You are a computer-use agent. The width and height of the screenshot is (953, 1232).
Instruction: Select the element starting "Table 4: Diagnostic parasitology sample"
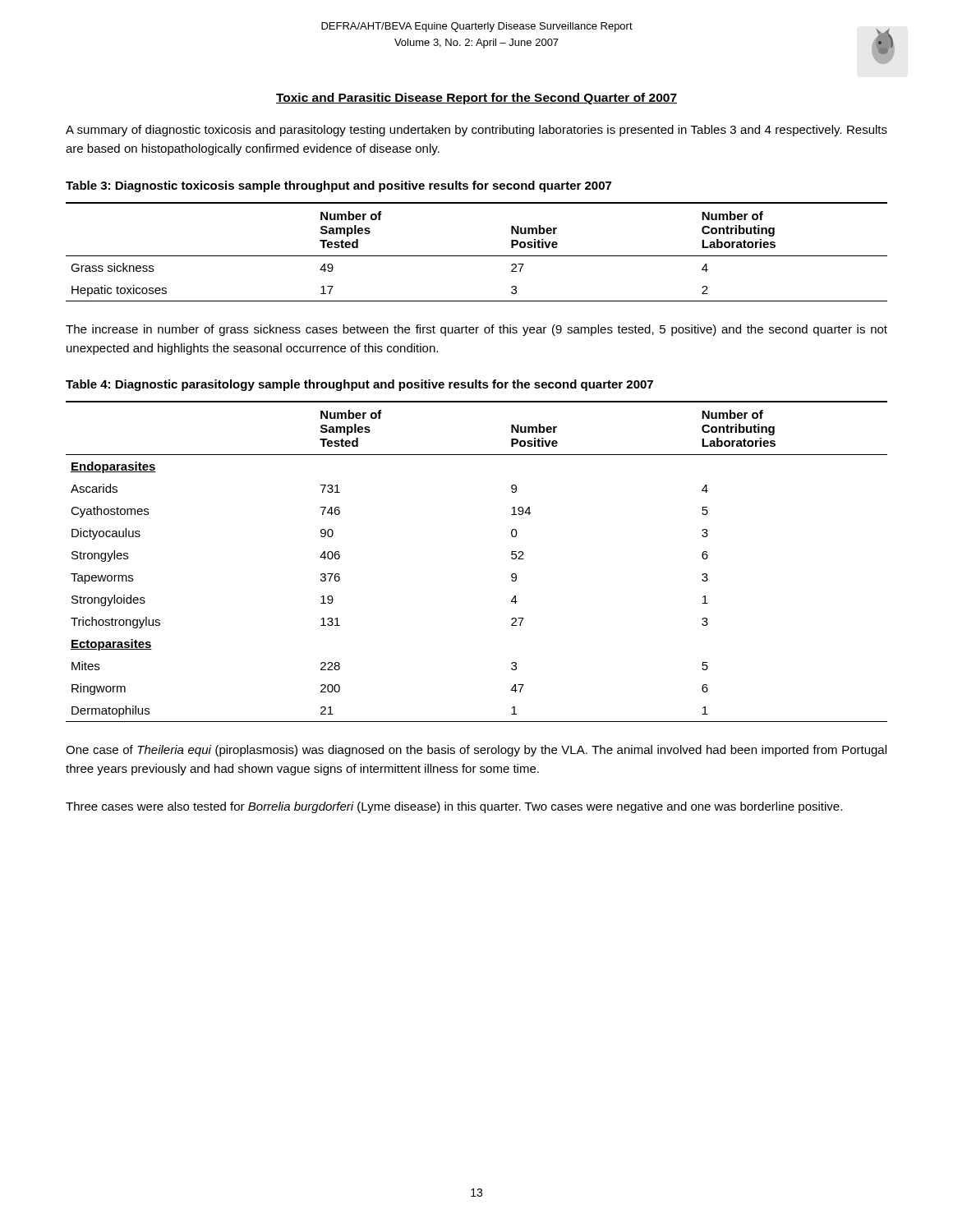[360, 384]
